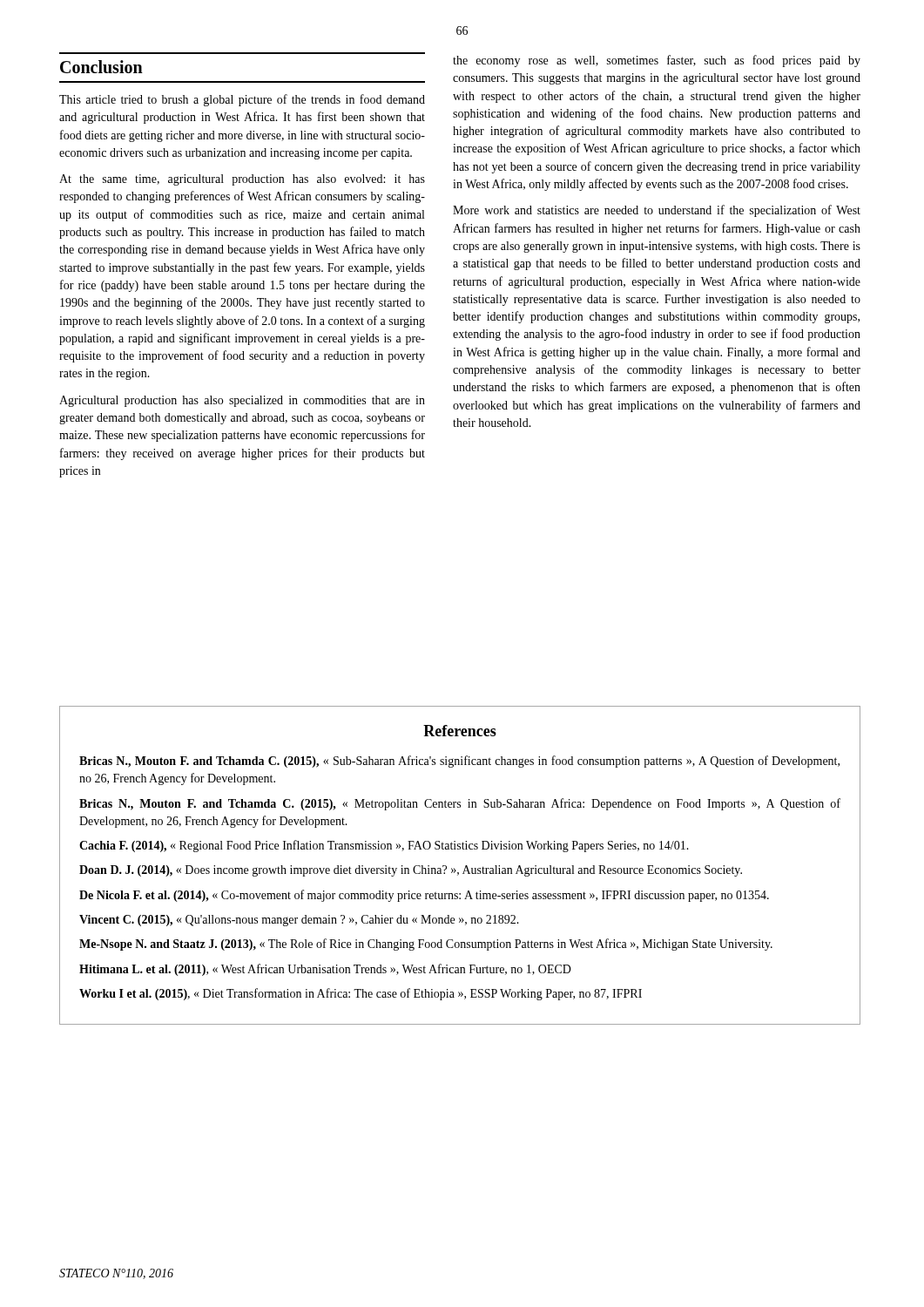Where is the passage that starts "Worku I et"?
Image resolution: width=924 pixels, height=1307 pixels.
pos(361,994)
